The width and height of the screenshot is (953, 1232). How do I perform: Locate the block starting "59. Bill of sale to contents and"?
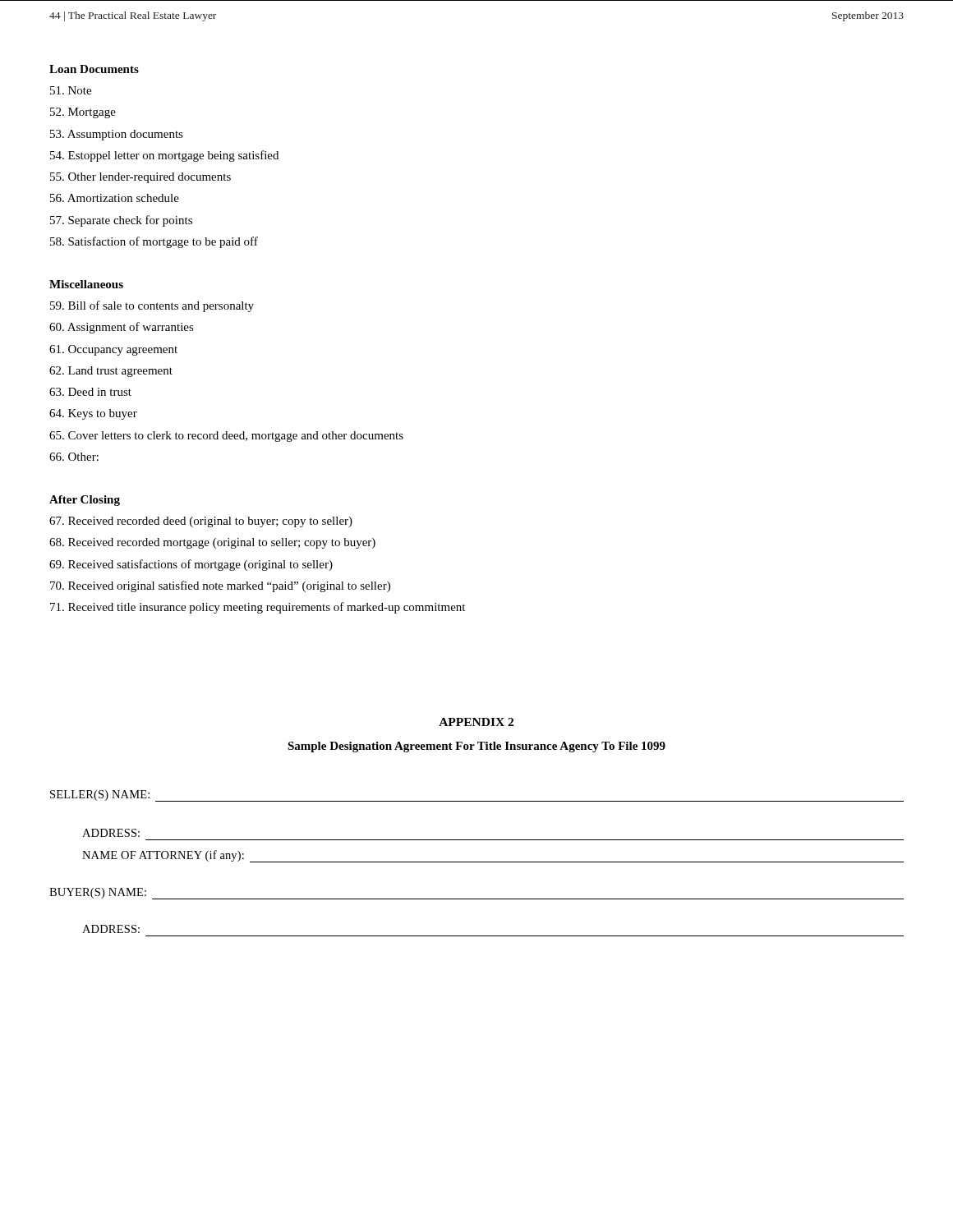point(152,306)
